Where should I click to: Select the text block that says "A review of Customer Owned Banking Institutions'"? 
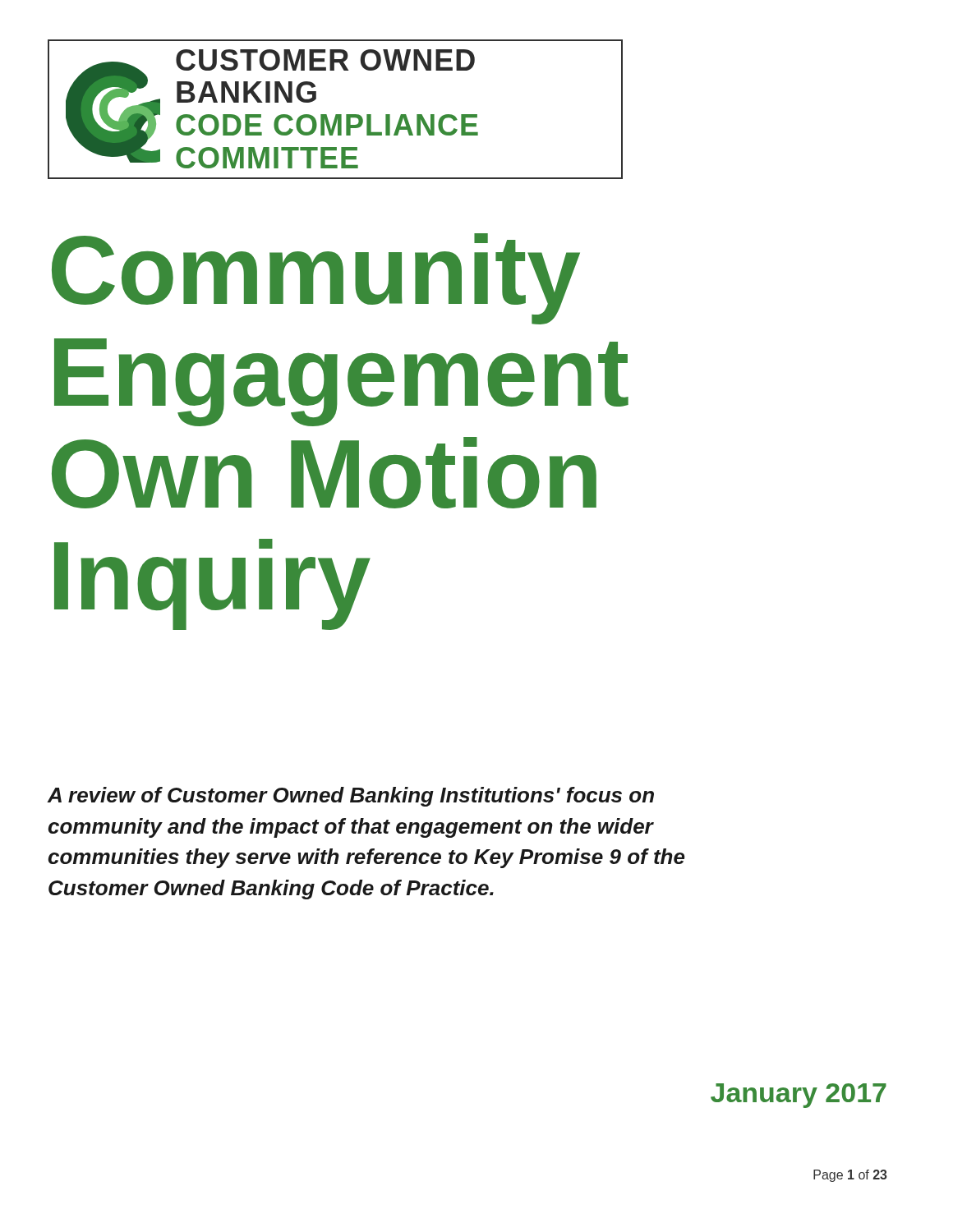[x=384, y=842]
